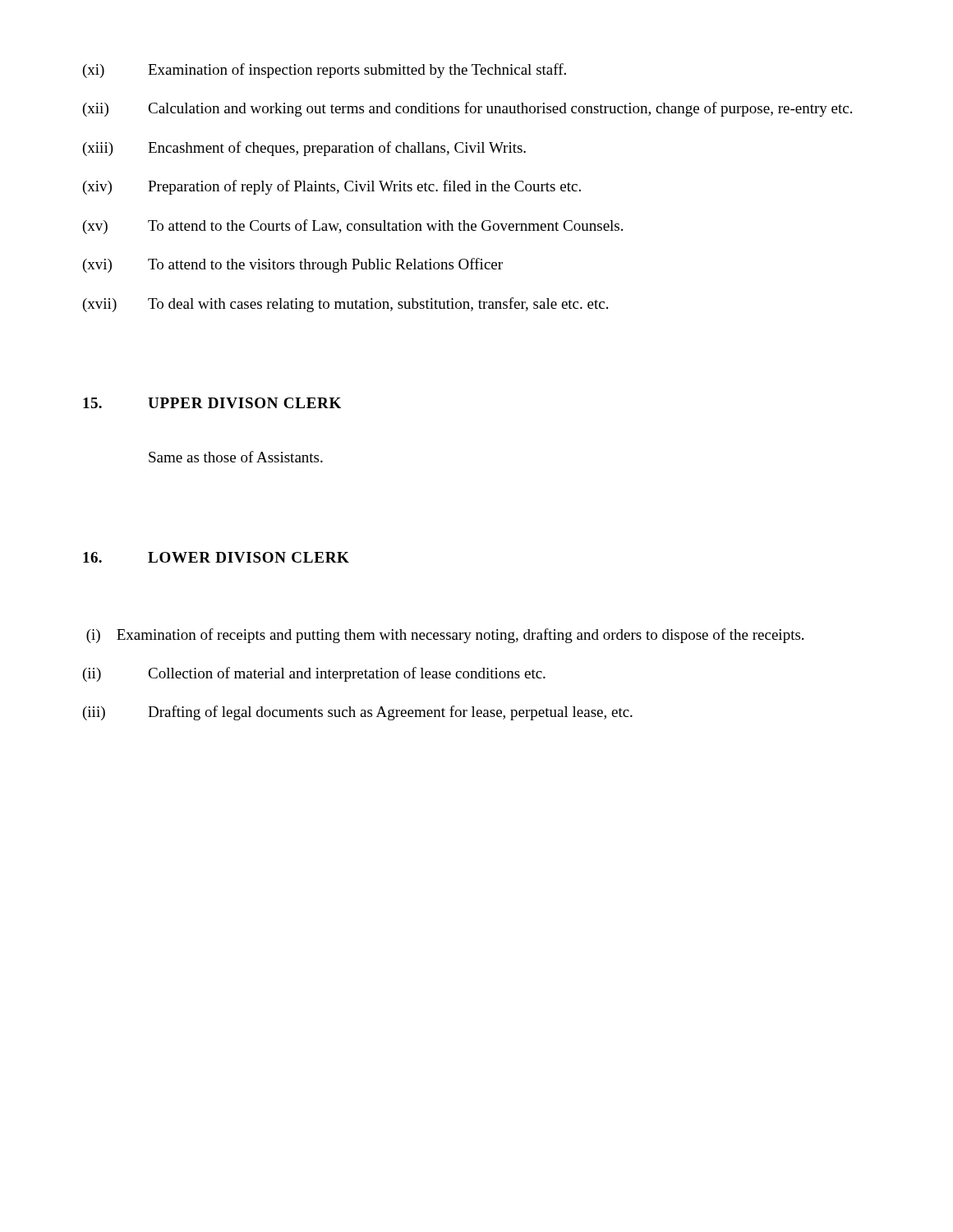Point to "Same as those of Assistants."

point(236,457)
